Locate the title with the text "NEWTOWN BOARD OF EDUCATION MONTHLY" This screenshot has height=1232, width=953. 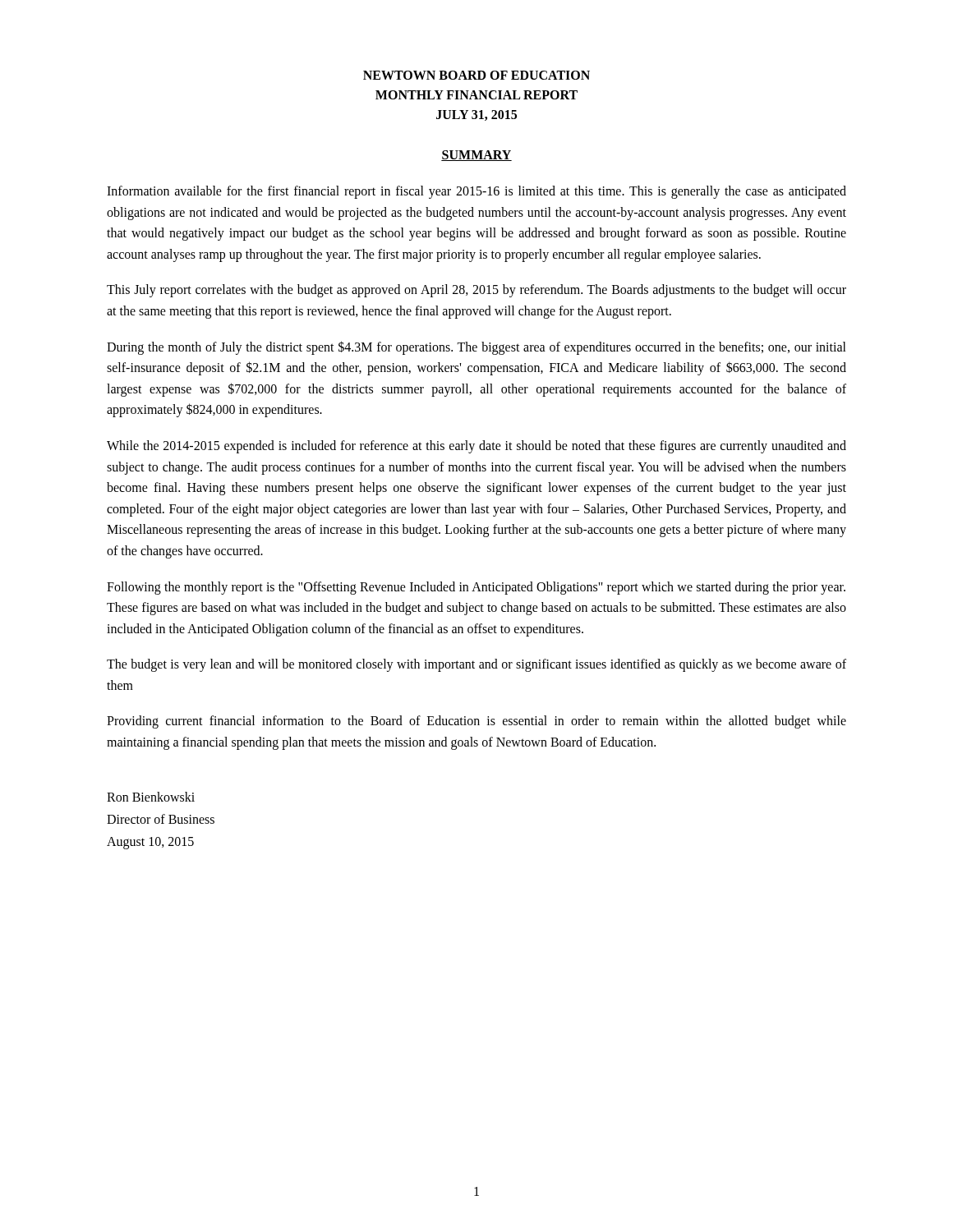[x=476, y=95]
